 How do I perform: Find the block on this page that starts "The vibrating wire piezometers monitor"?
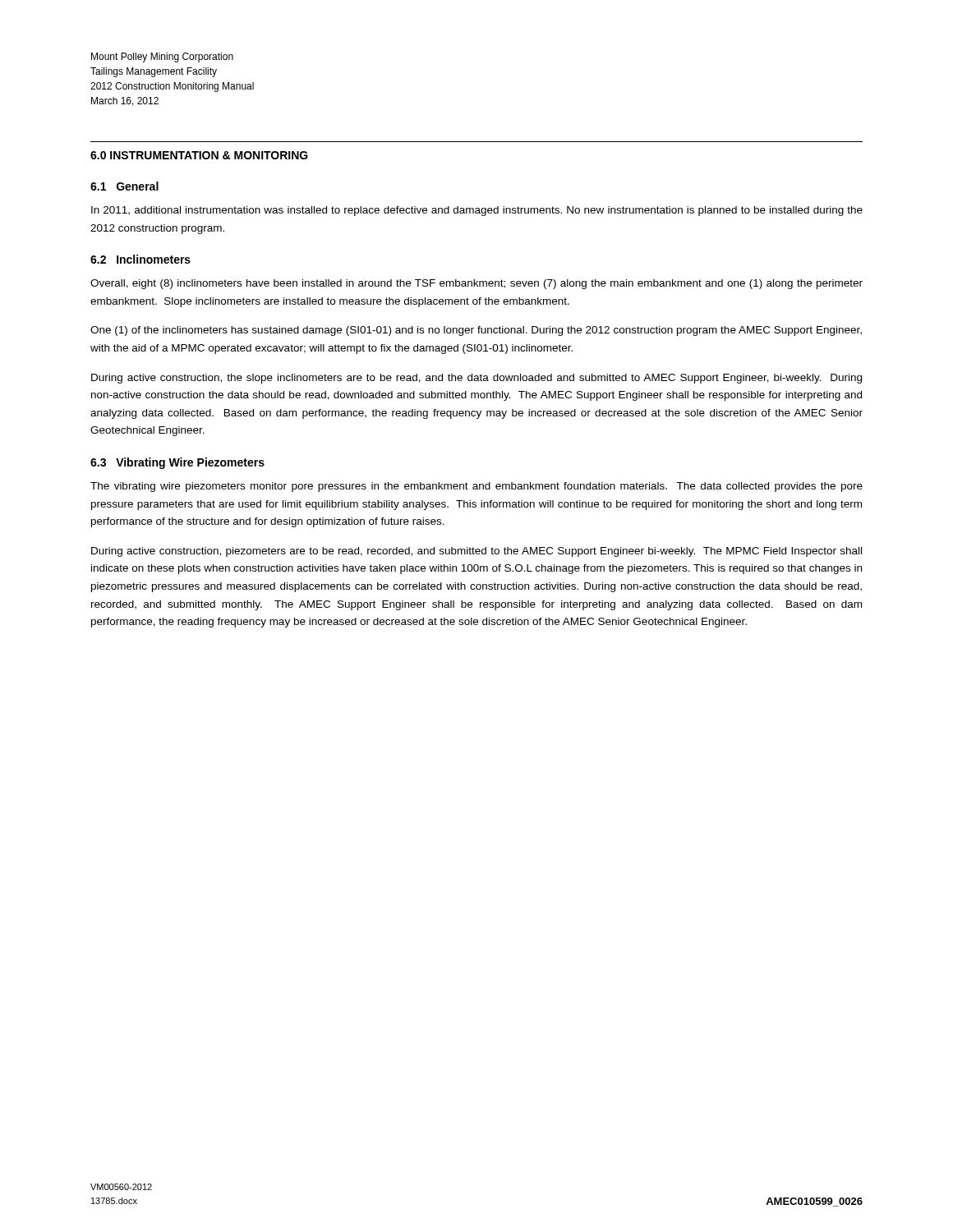pos(476,504)
